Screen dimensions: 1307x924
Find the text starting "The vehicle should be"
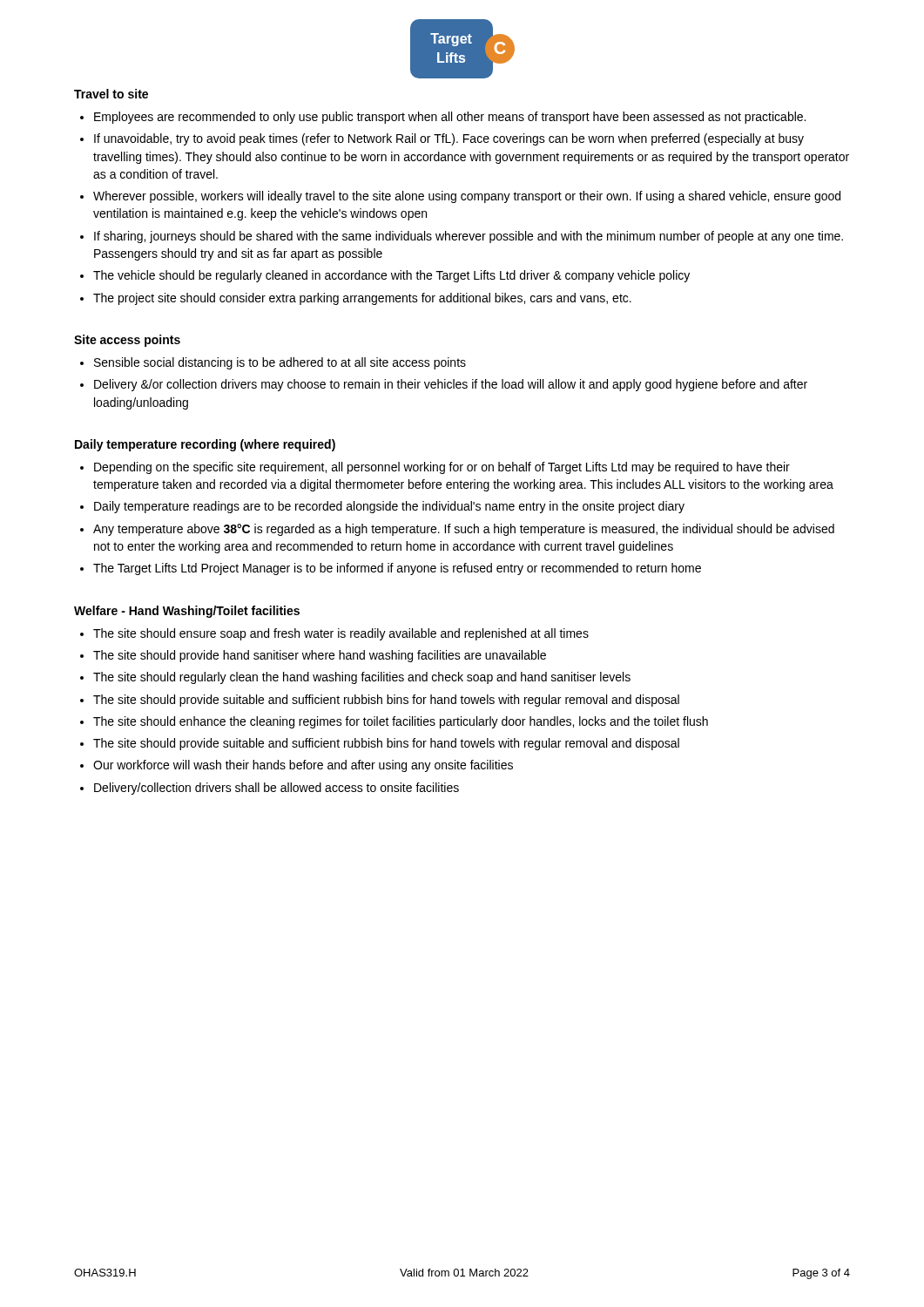coord(392,276)
